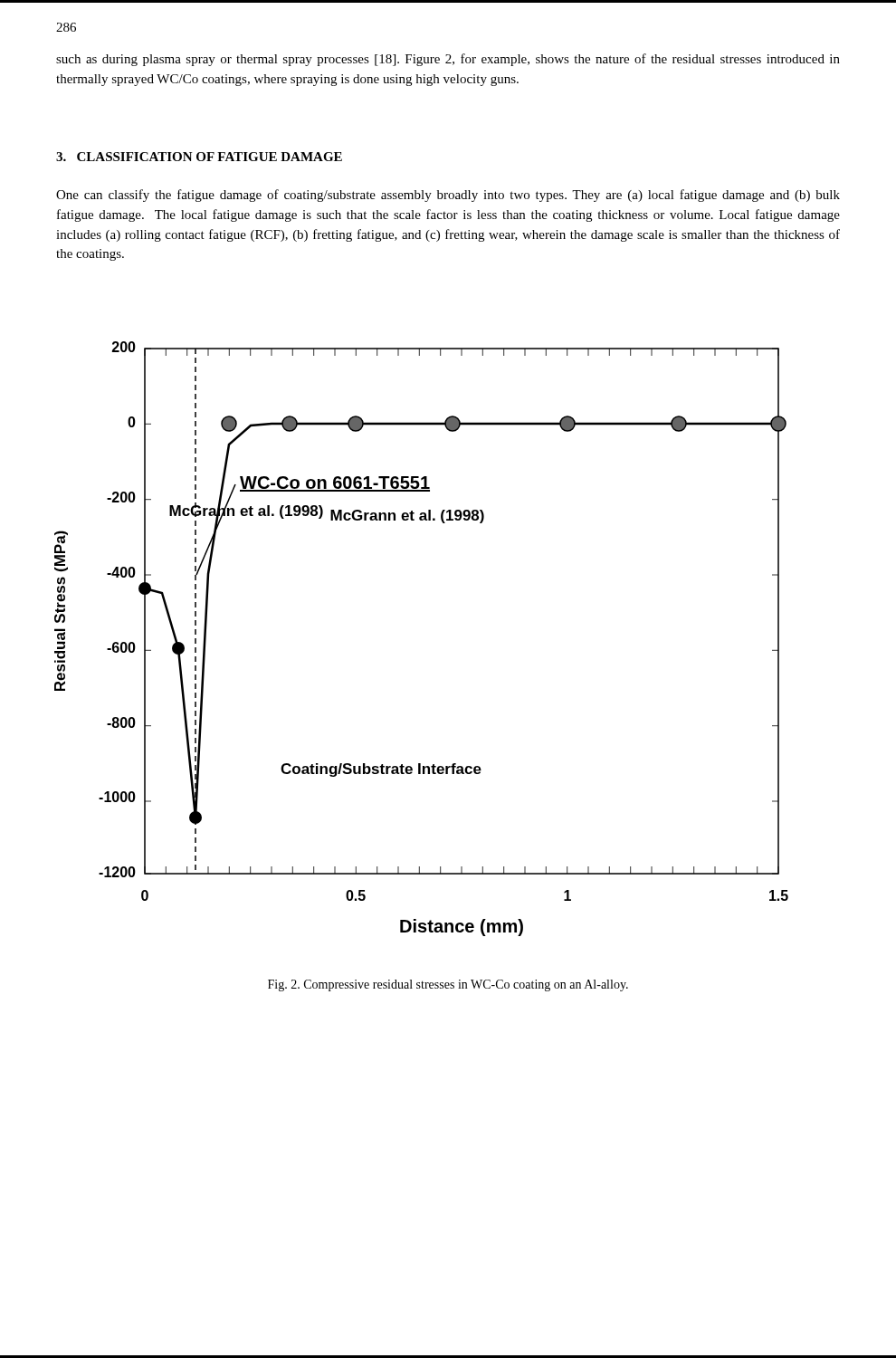Find the text block that reads "One can classify the fatigue"

pos(448,224)
